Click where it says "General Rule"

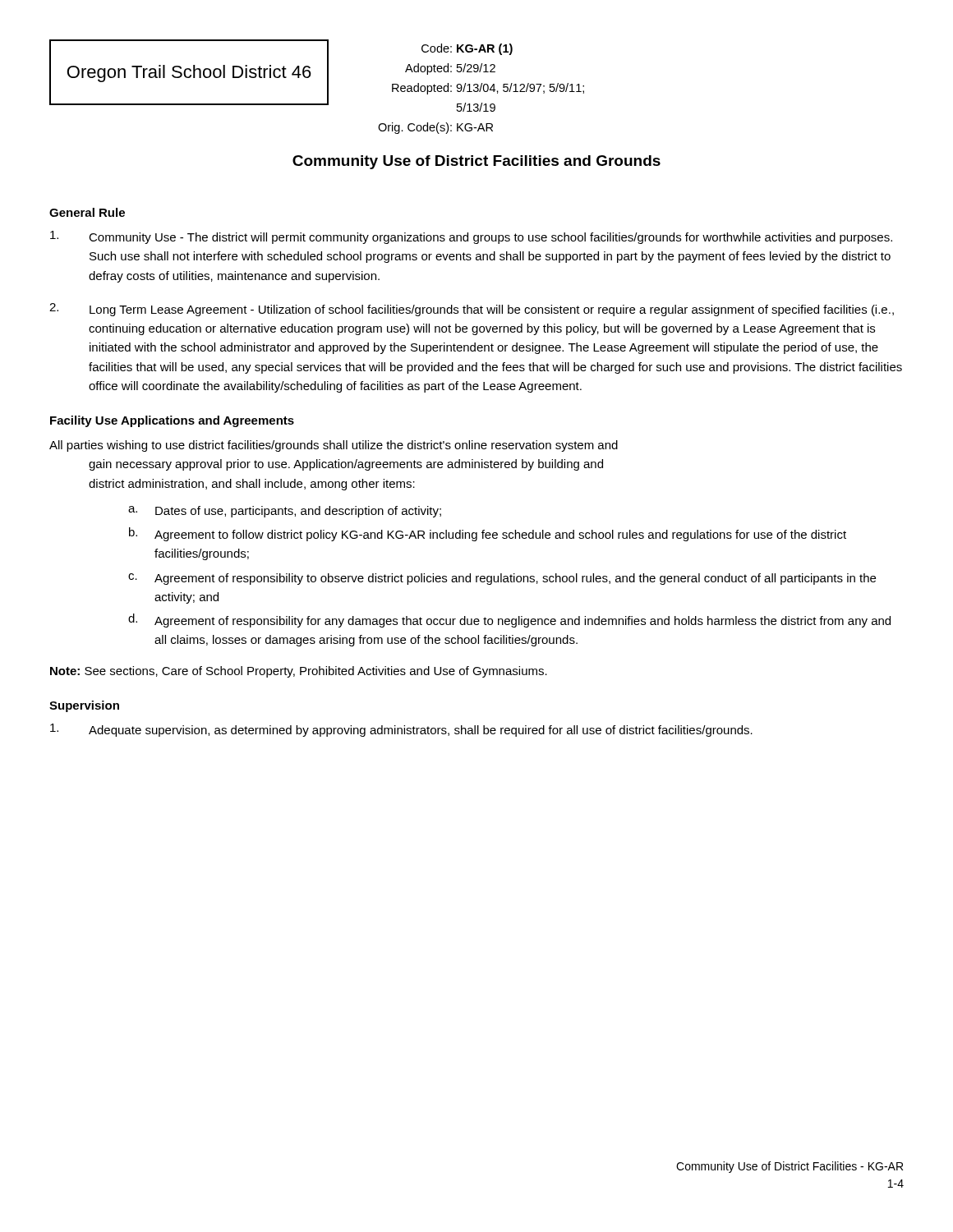point(87,212)
